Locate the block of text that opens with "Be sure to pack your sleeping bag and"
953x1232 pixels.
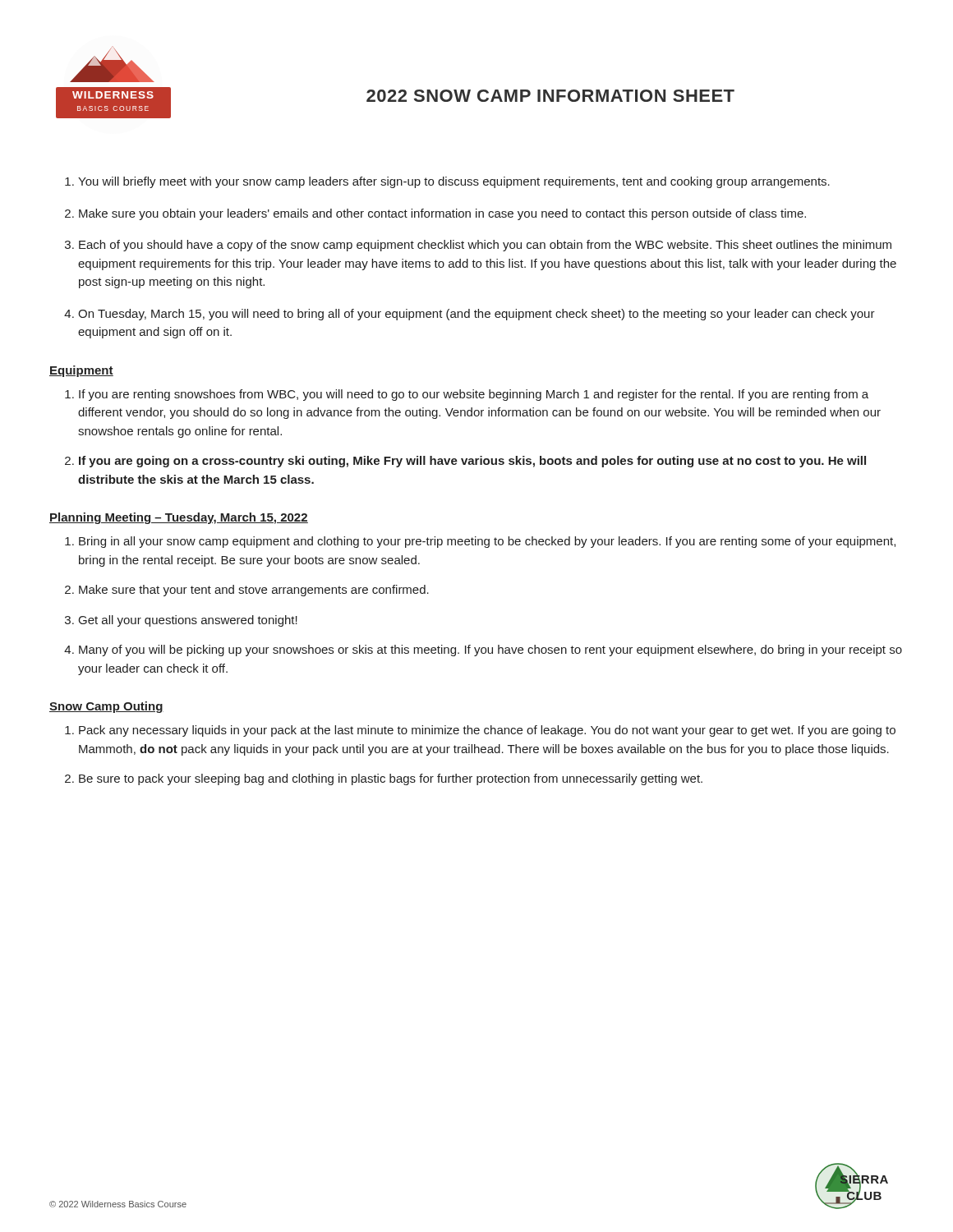[481, 779]
